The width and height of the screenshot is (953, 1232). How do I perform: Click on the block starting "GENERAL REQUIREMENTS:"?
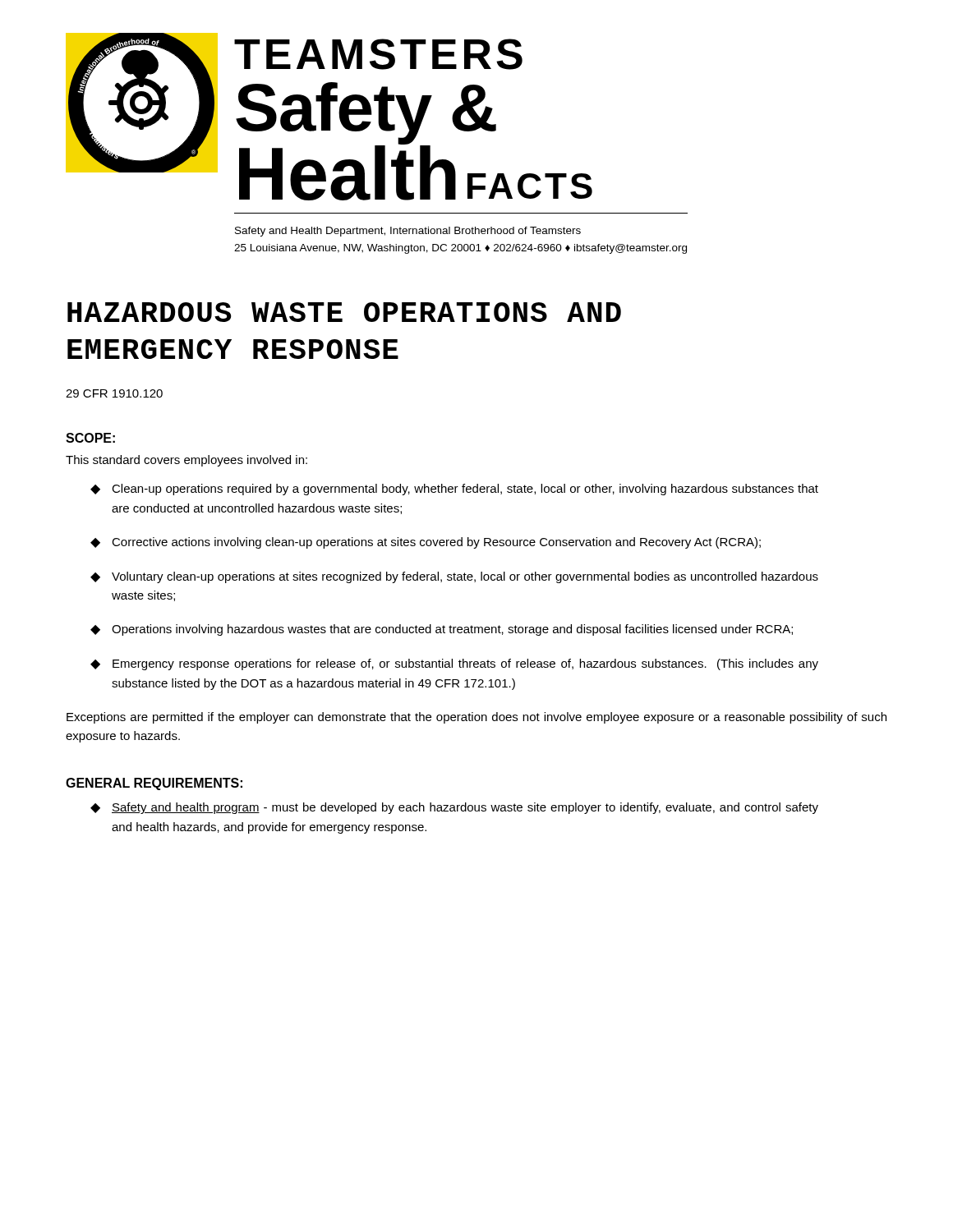click(155, 783)
